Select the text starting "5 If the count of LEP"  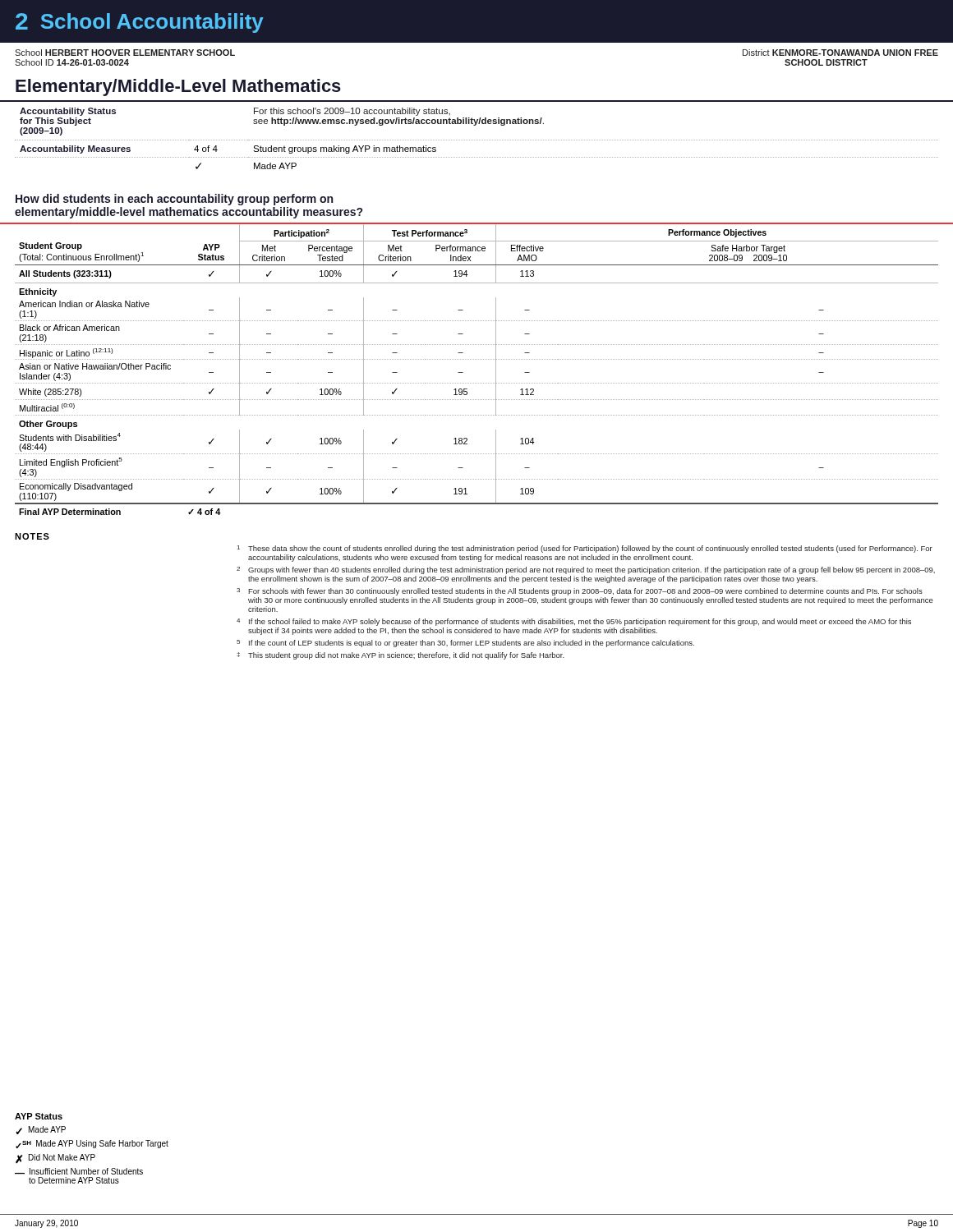pos(466,643)
